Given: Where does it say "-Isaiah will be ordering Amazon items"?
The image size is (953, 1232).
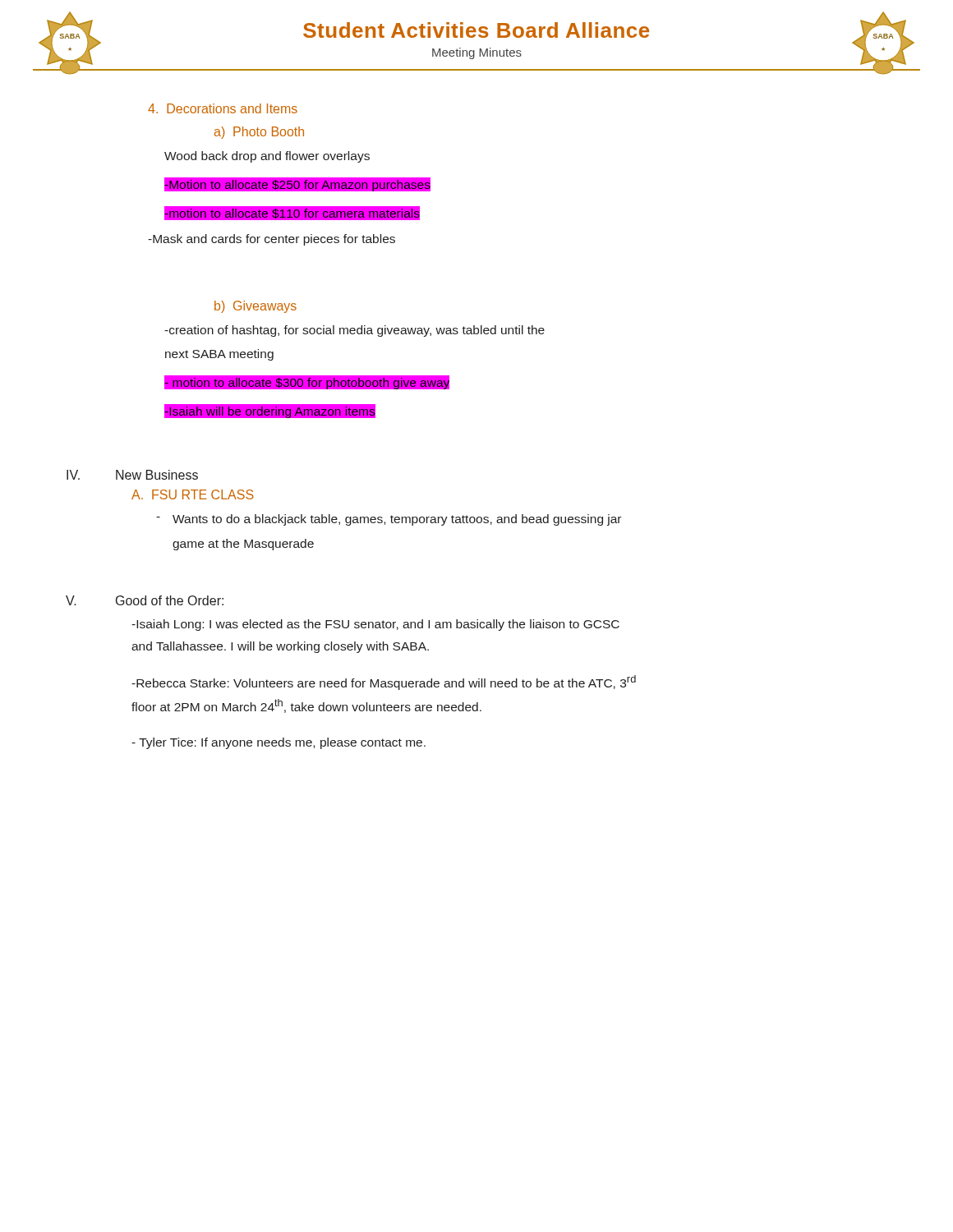Looking at the screenshot, I should 270,411.
